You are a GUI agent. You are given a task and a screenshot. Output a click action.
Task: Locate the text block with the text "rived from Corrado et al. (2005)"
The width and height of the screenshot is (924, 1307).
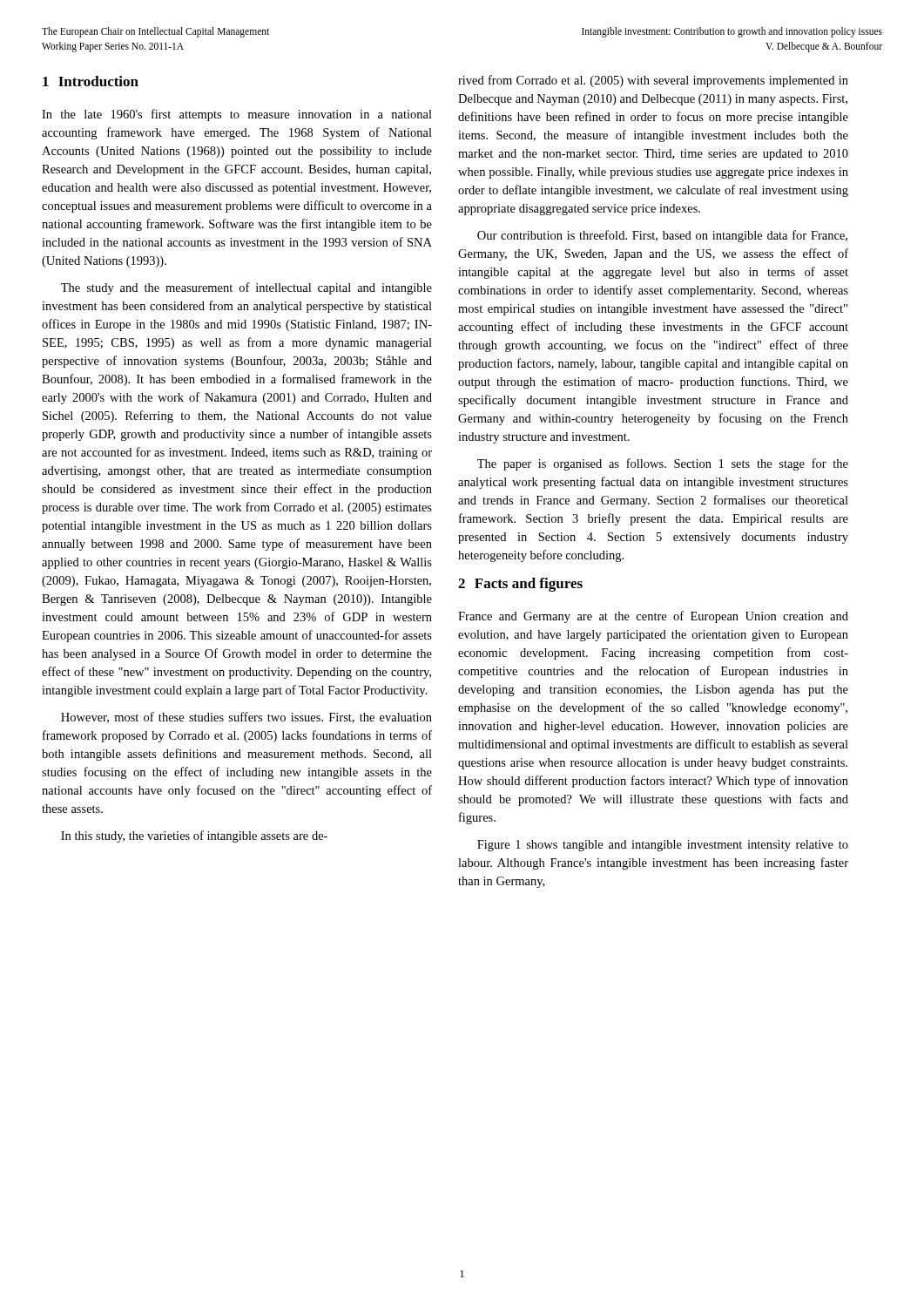click(x=653, y=145)
